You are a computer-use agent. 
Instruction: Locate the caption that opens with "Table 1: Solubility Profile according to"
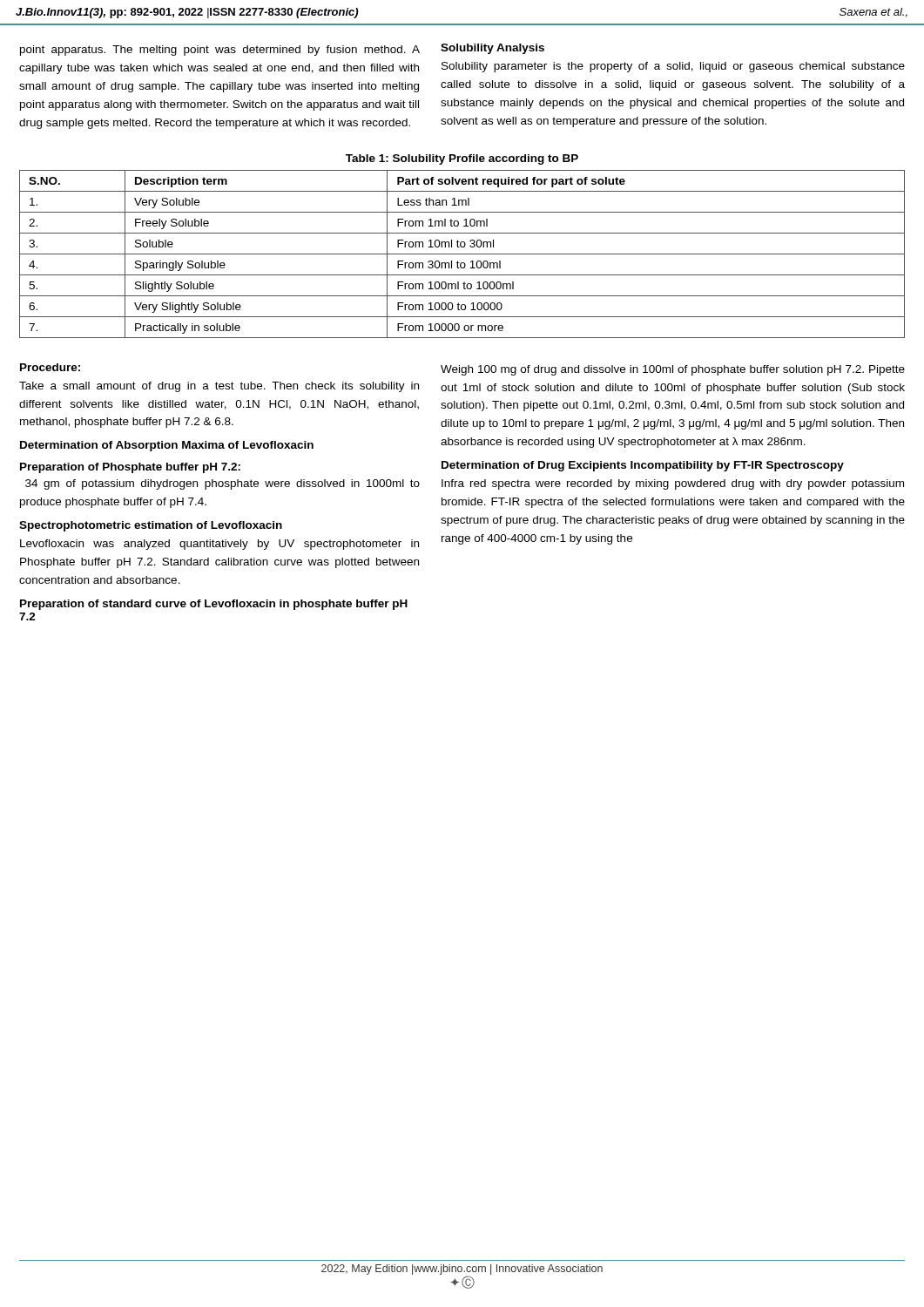[x=462, y=158]
